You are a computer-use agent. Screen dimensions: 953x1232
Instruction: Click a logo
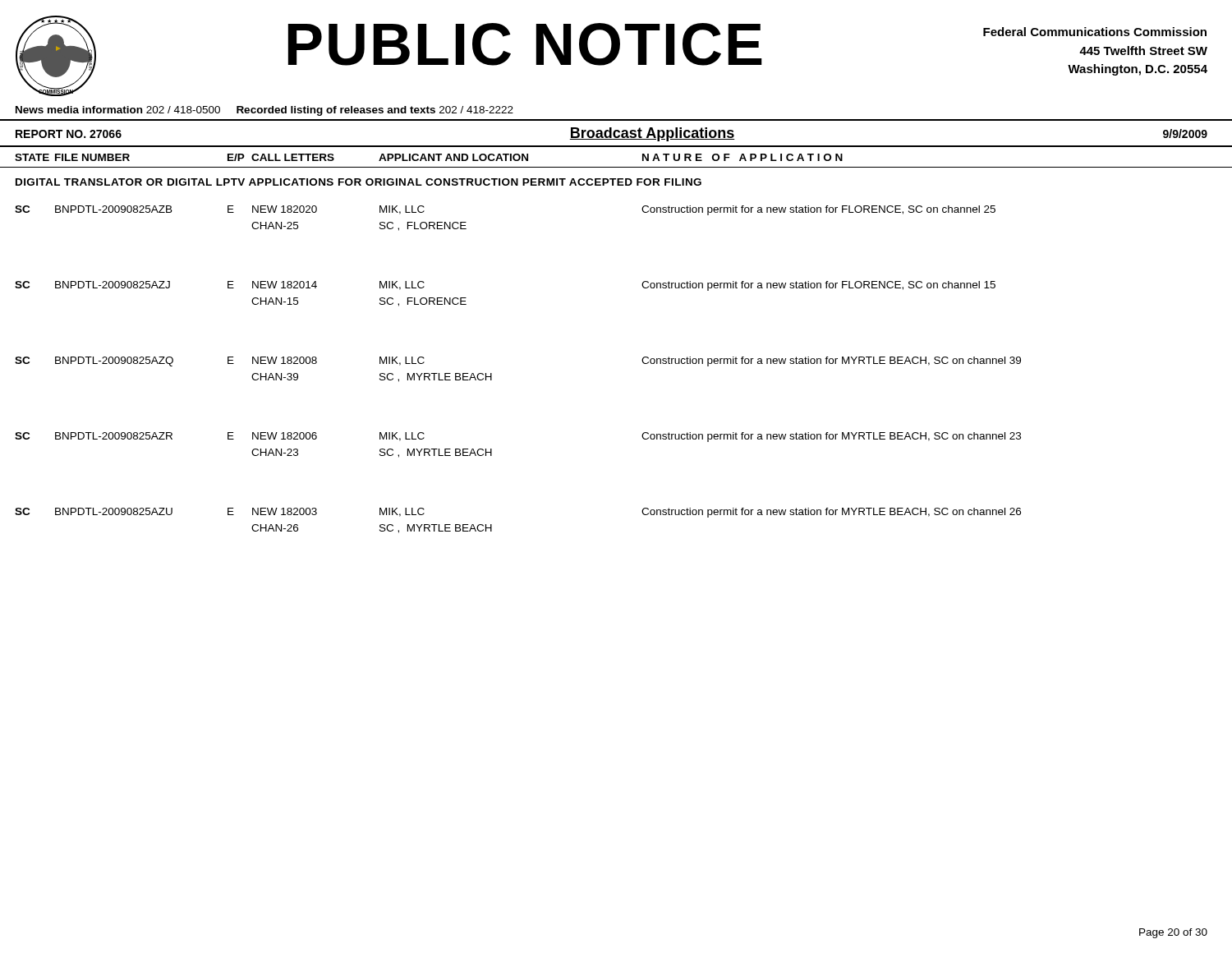60,58
